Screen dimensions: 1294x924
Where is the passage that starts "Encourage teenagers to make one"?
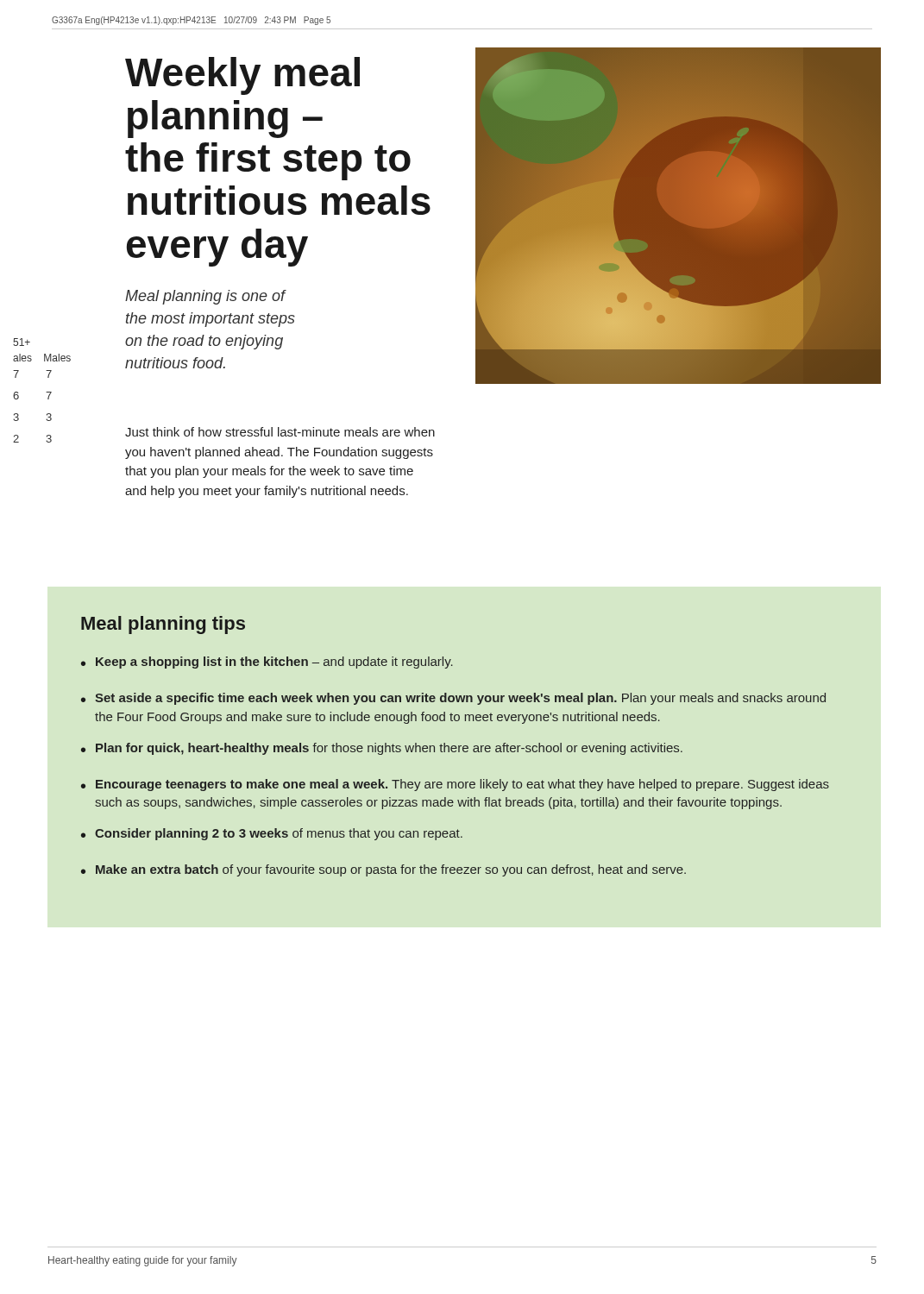[x=471, y=793]
